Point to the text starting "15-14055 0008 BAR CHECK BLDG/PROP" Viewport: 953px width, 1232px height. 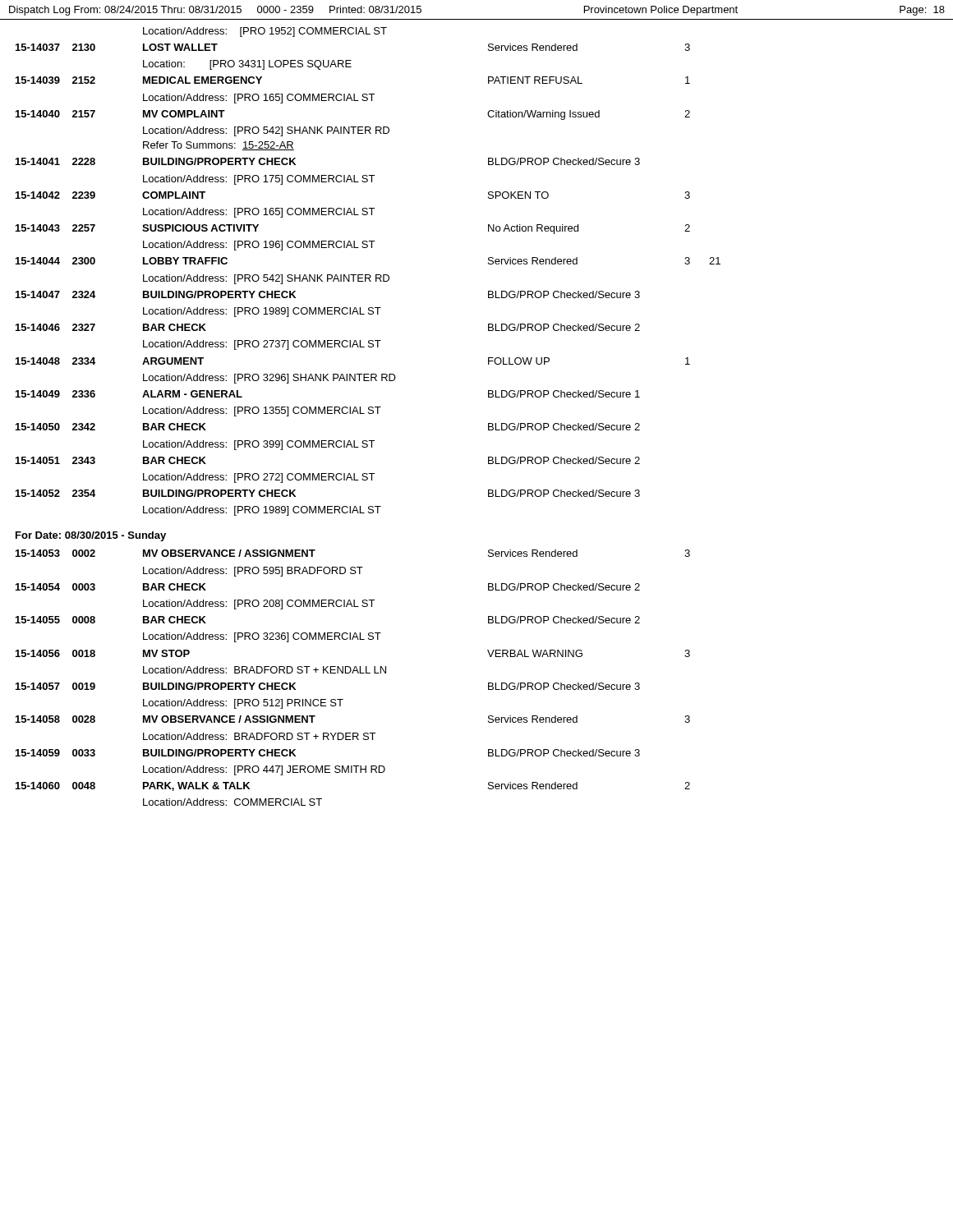[x=328, y=629]
